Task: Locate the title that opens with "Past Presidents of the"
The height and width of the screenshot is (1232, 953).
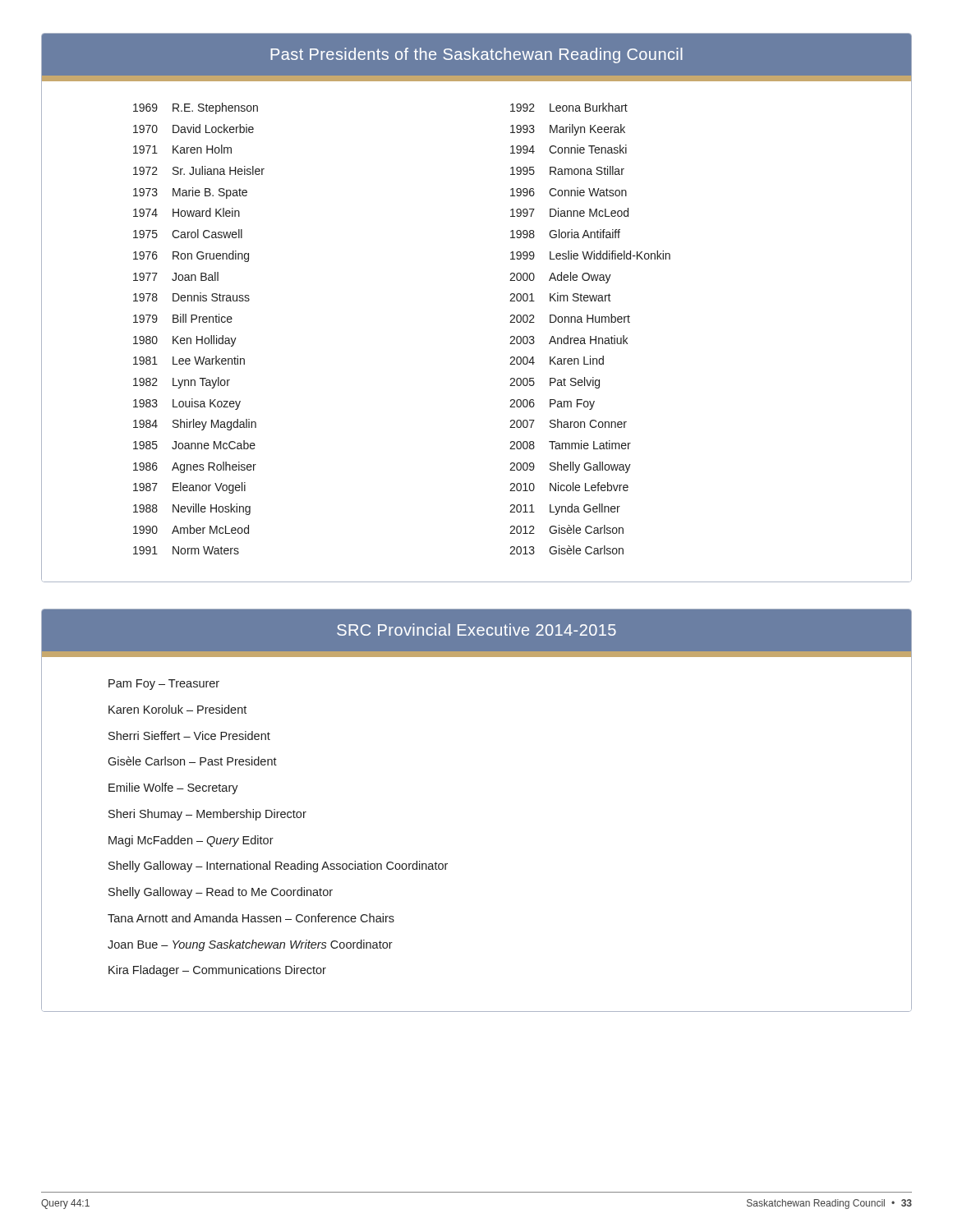Action: point(476,54)
